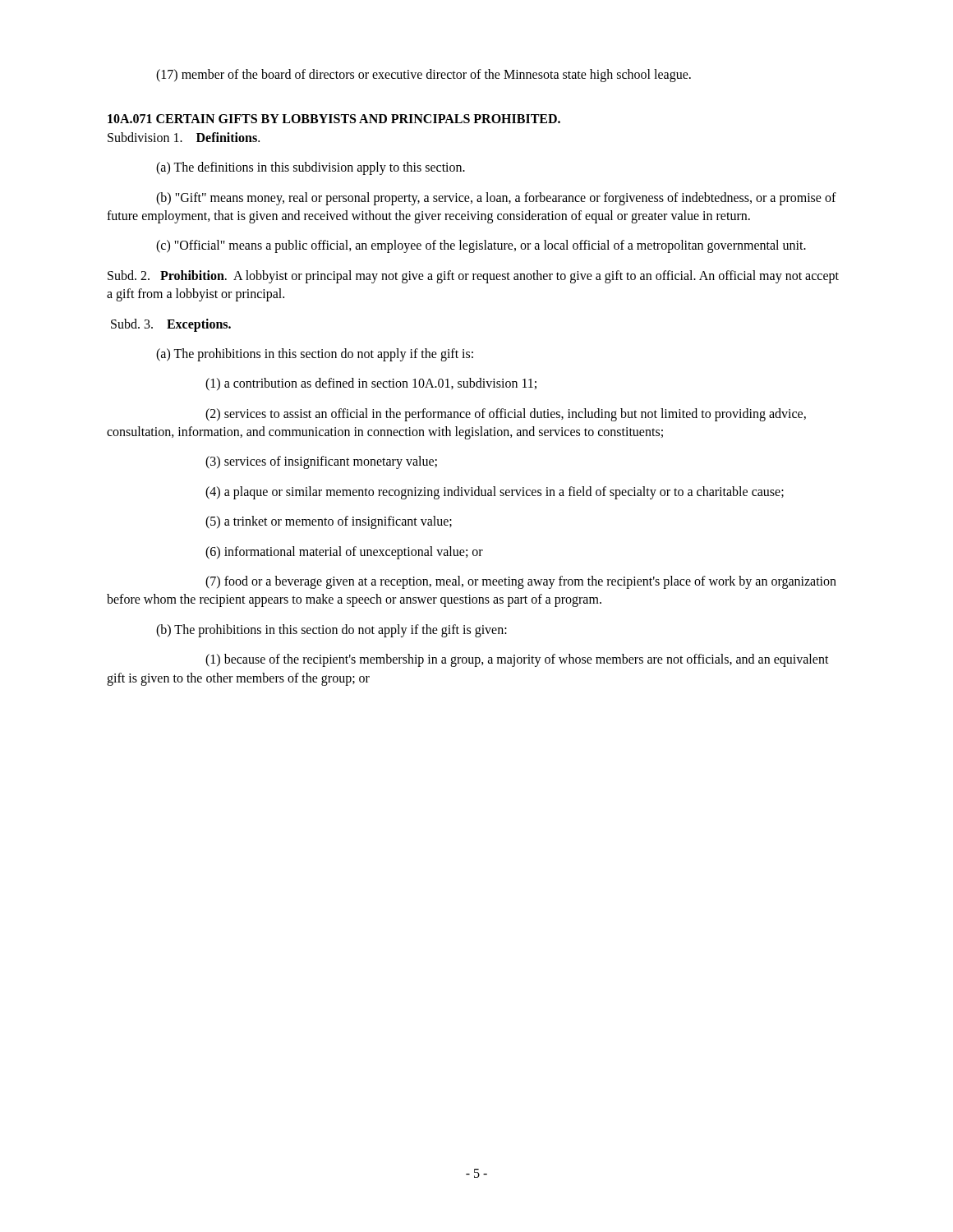Click on the text block with the text "(17) member of"
953x1232 pixels.
click(476, 75)
